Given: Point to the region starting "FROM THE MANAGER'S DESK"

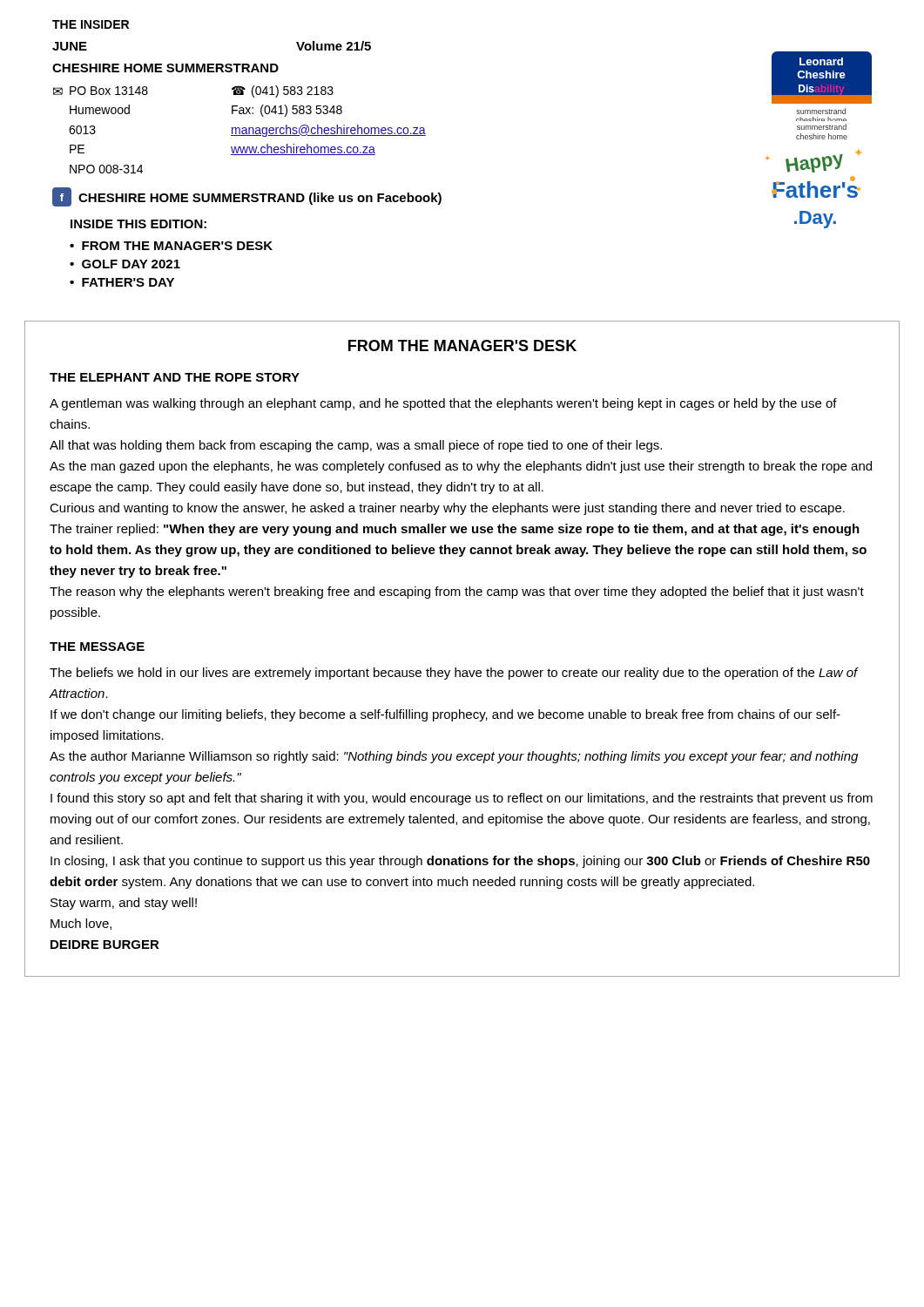Looking at the screenshot, I should coord(462,346).
